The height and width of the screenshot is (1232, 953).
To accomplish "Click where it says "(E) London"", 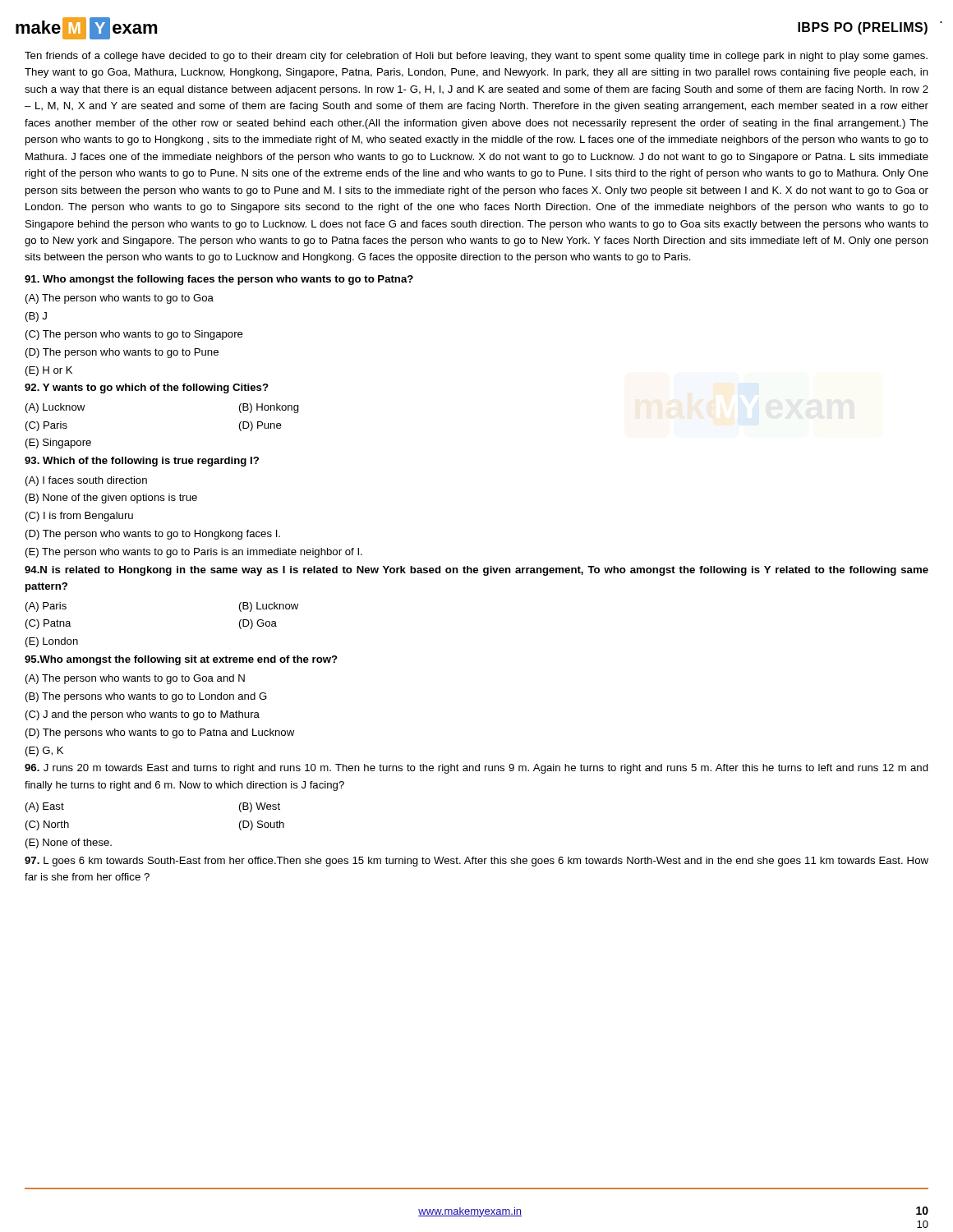I will click(51, 641).
